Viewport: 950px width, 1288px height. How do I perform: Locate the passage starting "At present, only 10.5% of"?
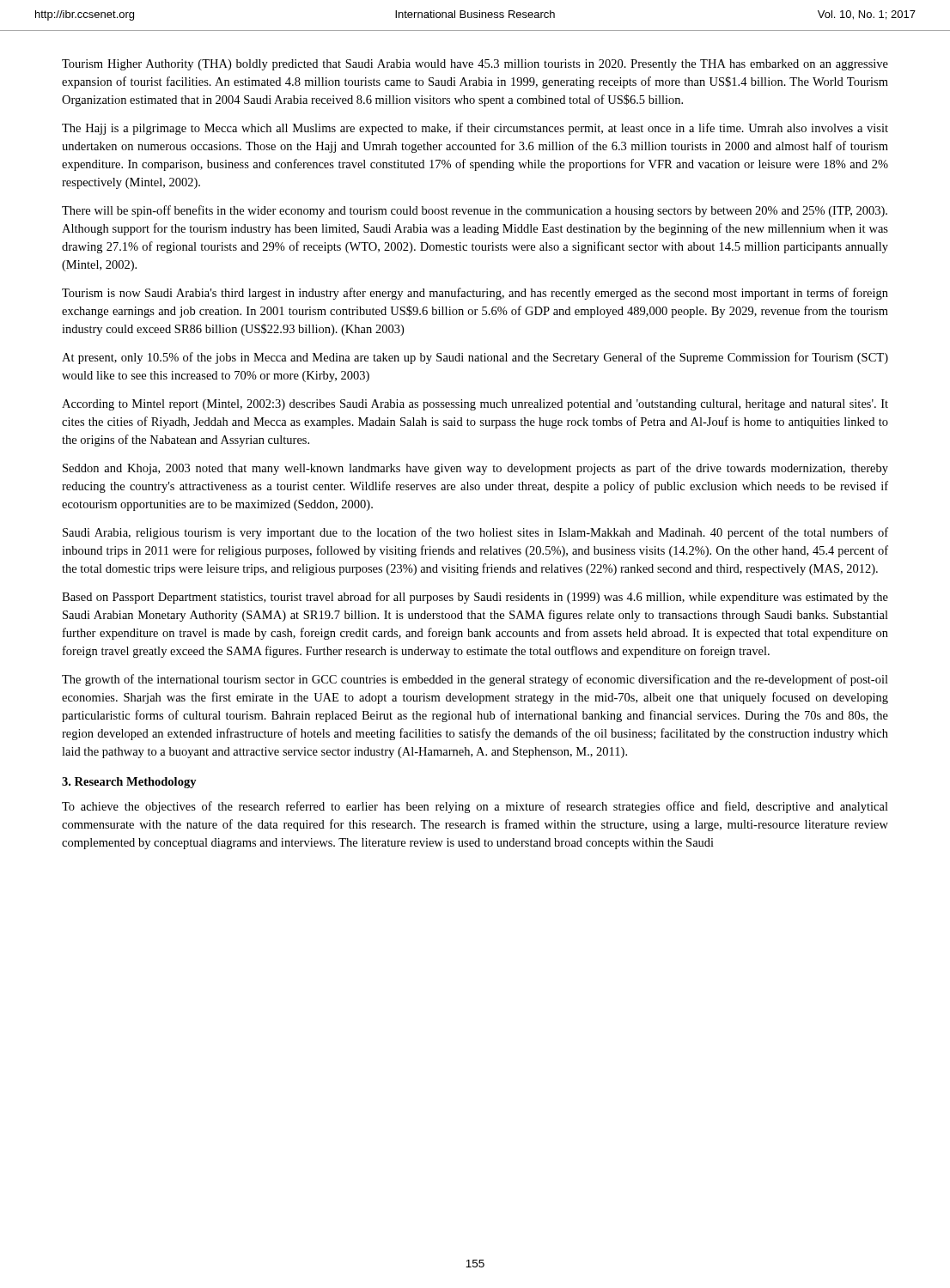coord(475,367)
